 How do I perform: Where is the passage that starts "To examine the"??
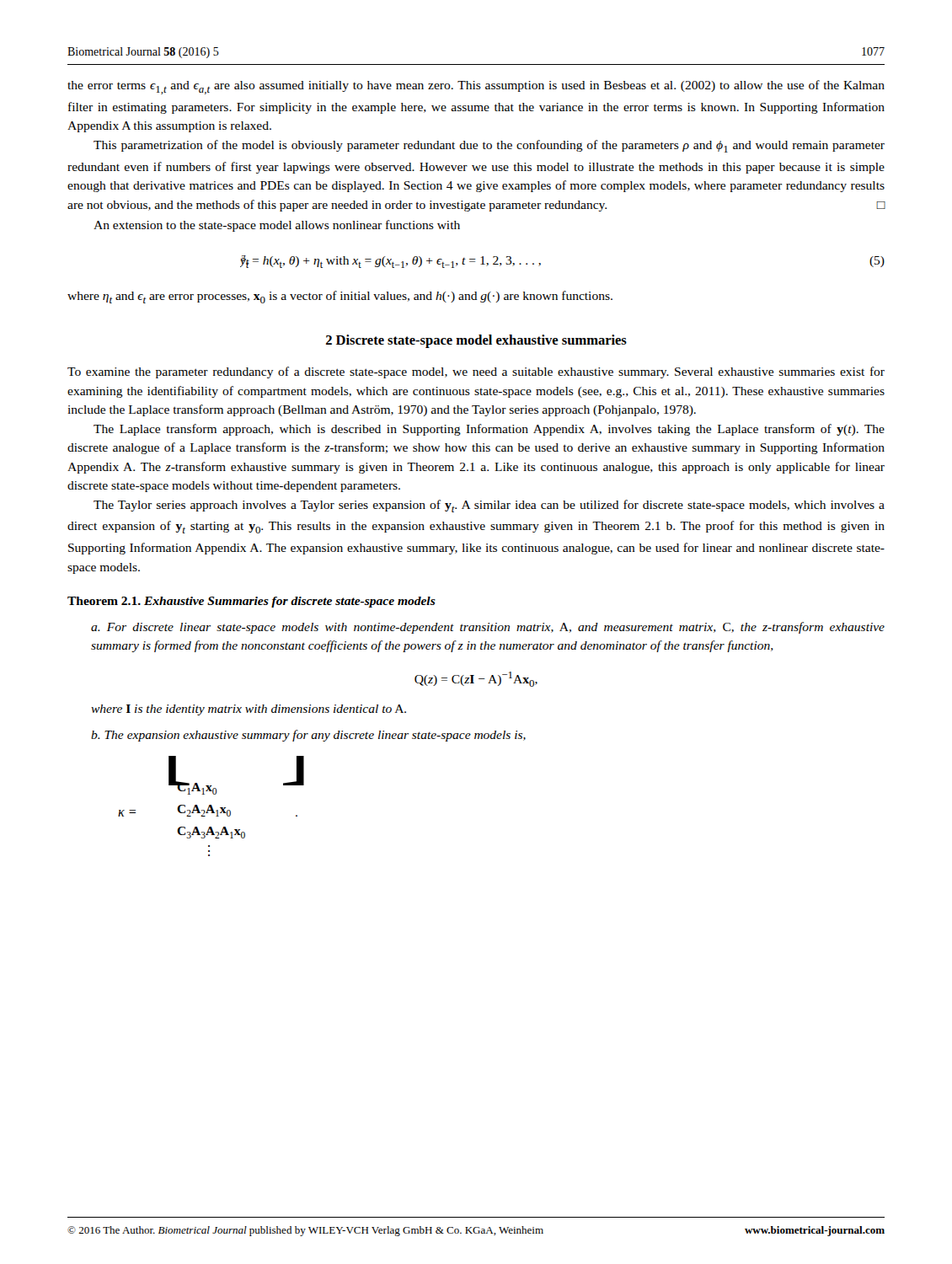click(476, 391)
